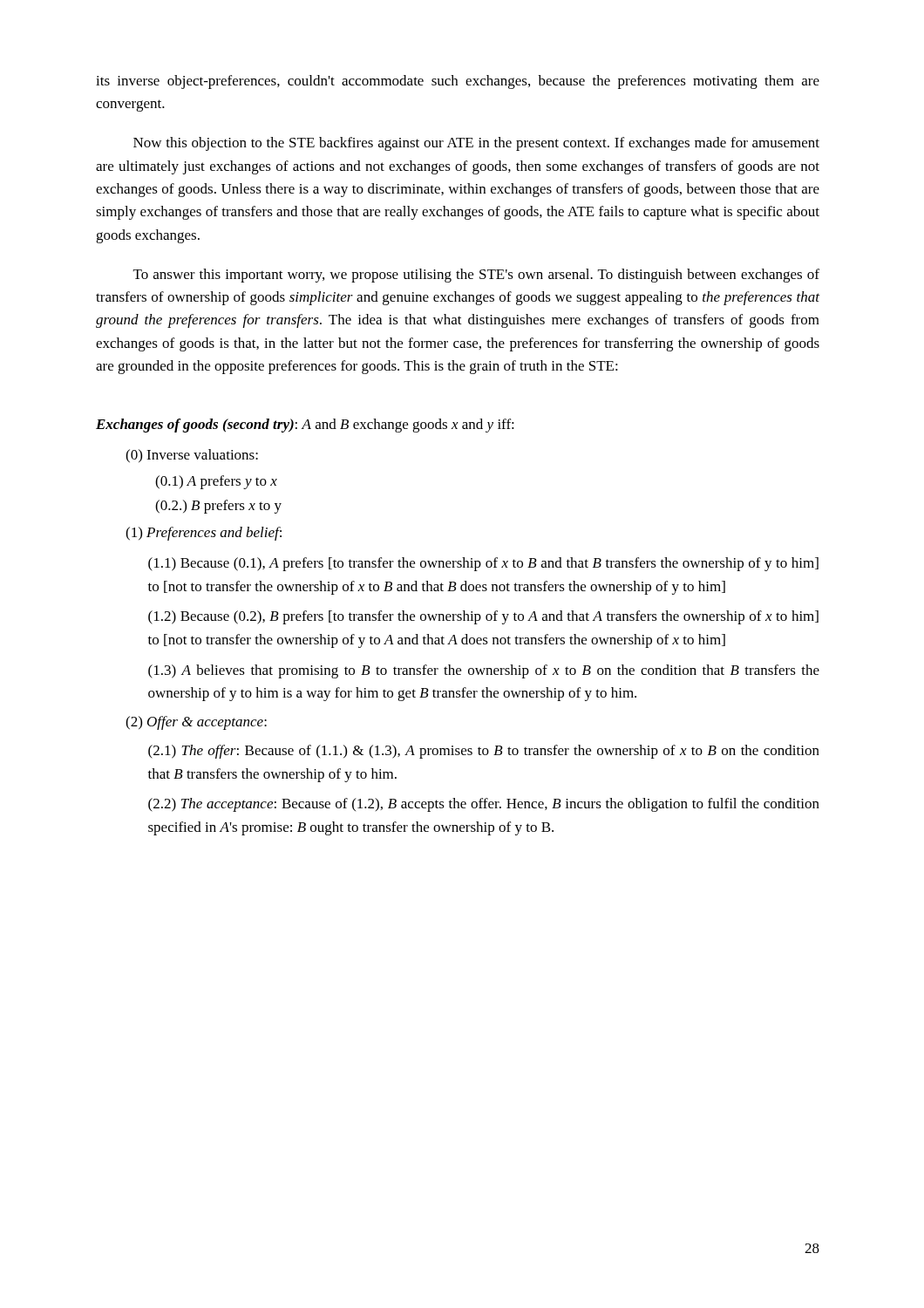Locate the list item that says "(1.2) Because (0.2), B prefers"
Screen dimensions: 1308x924
(x=484, y=628)
